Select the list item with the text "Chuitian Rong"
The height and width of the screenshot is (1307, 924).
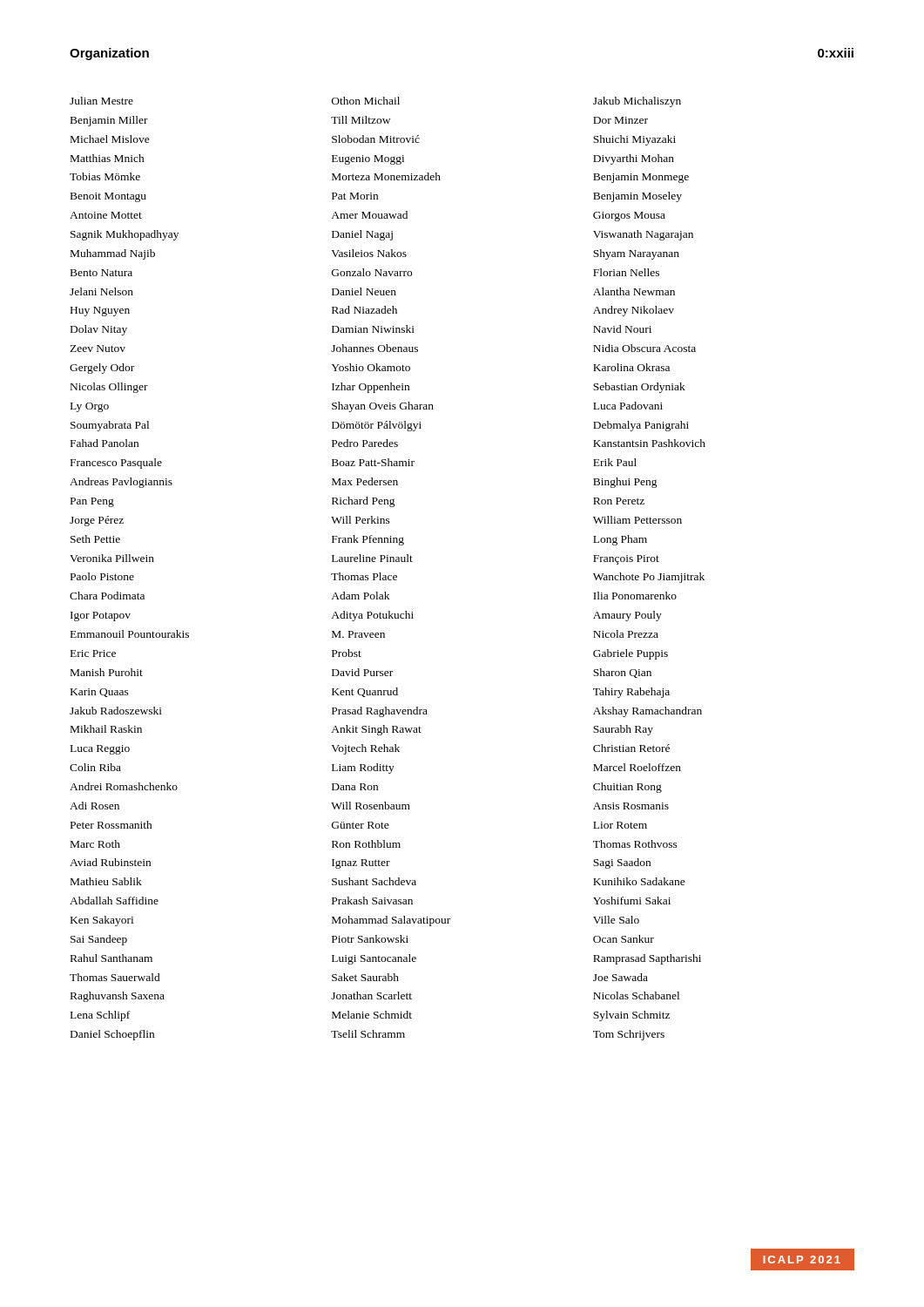627,786
